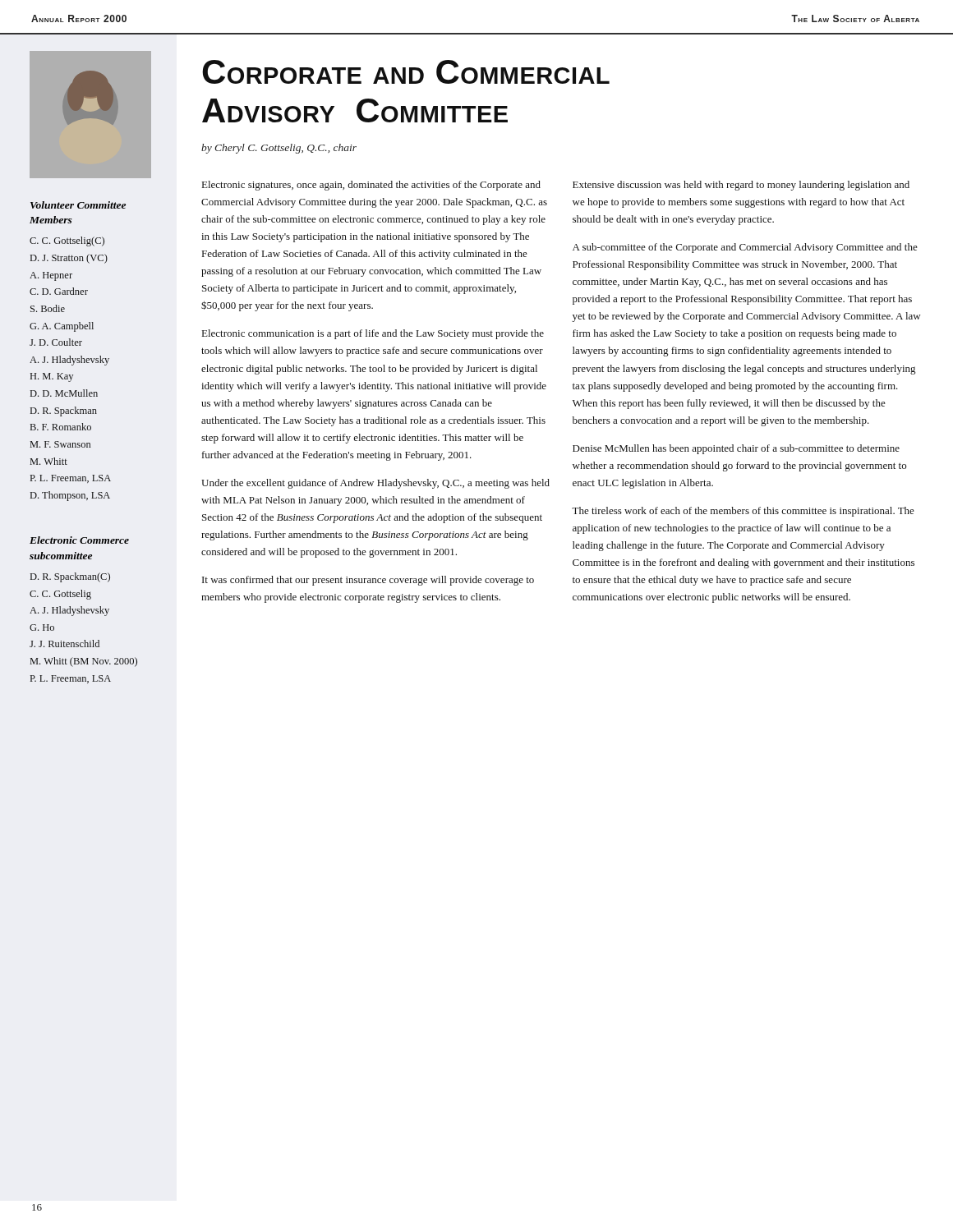Locate the text block that says "Electronic signatures, once"
953x1232 pixels.
coord(376,245)
